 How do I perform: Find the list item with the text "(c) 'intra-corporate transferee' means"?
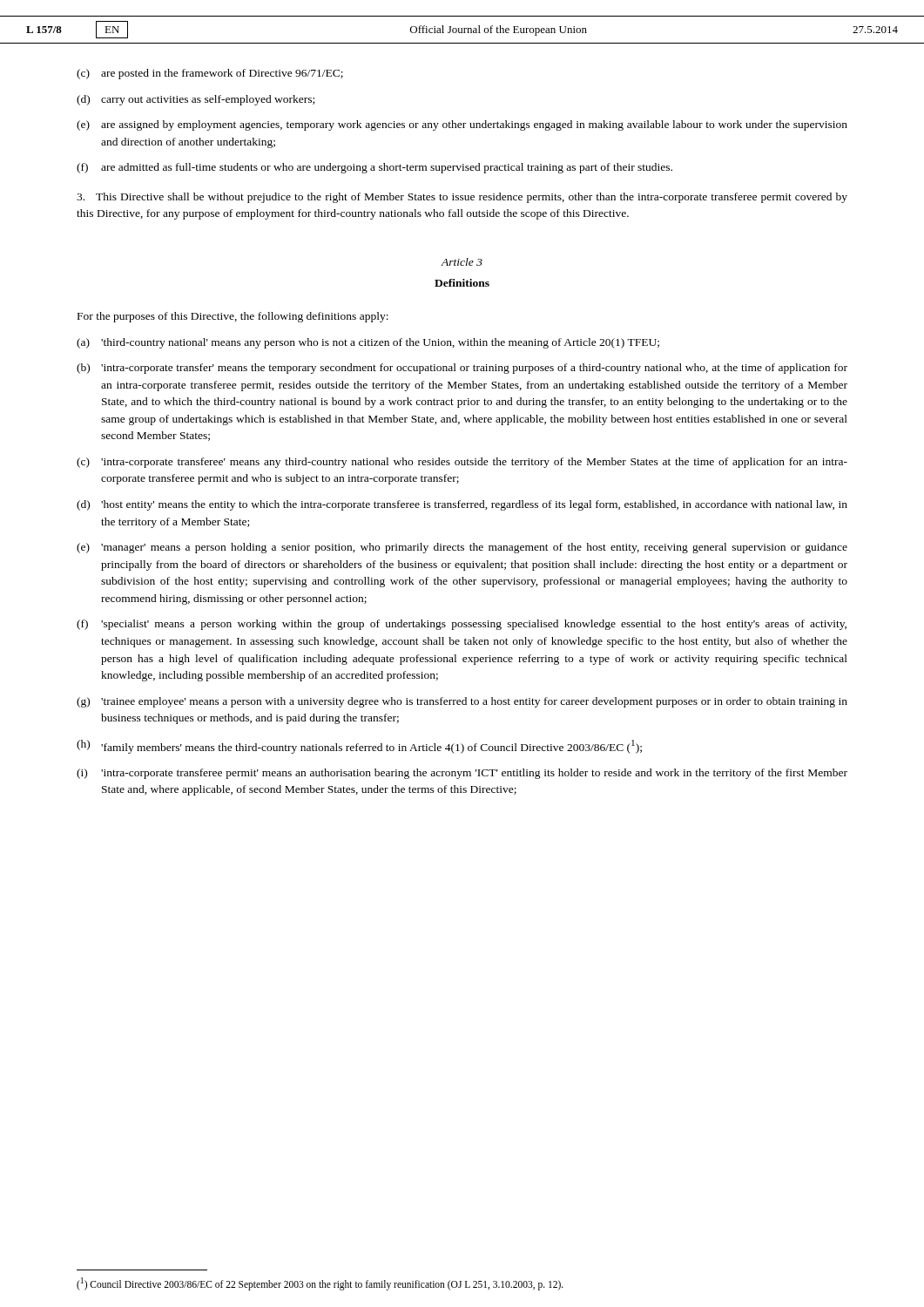(462, 470)
